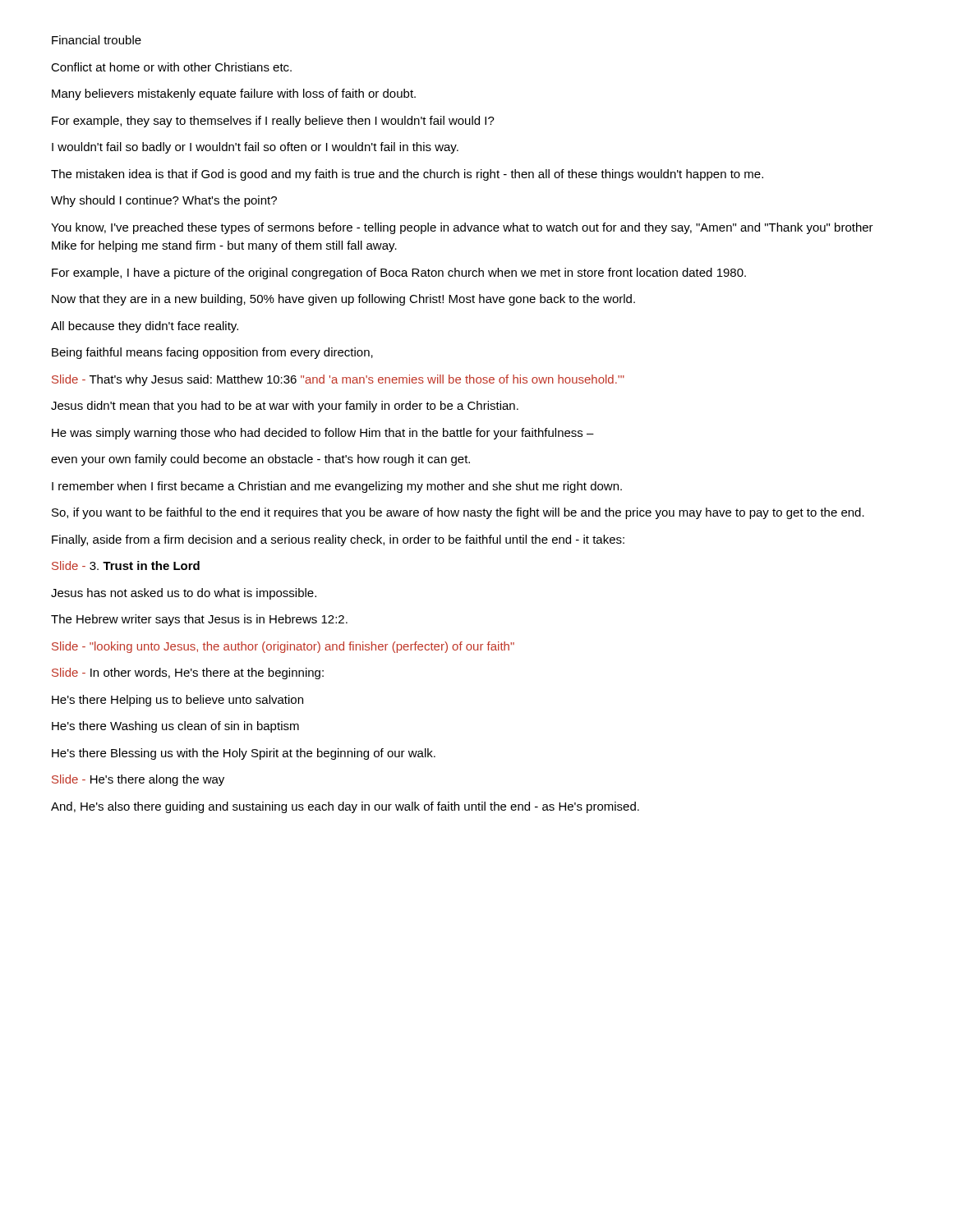
Task: Find the block on this page that starts "For example, they say to themselves if I"
Action: (x=273, y=120)
